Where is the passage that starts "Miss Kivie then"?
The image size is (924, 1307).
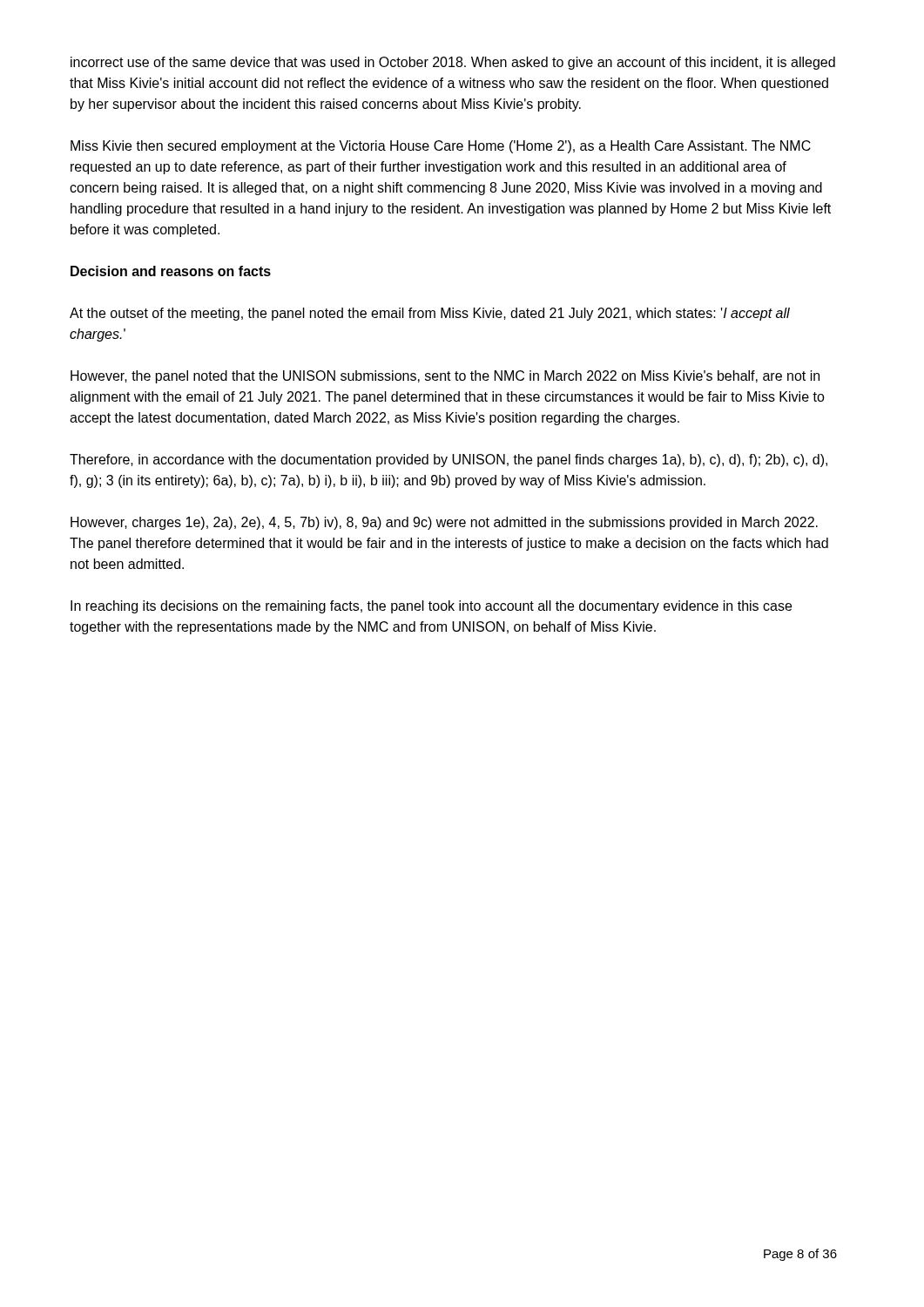click(x=450, y=188)
